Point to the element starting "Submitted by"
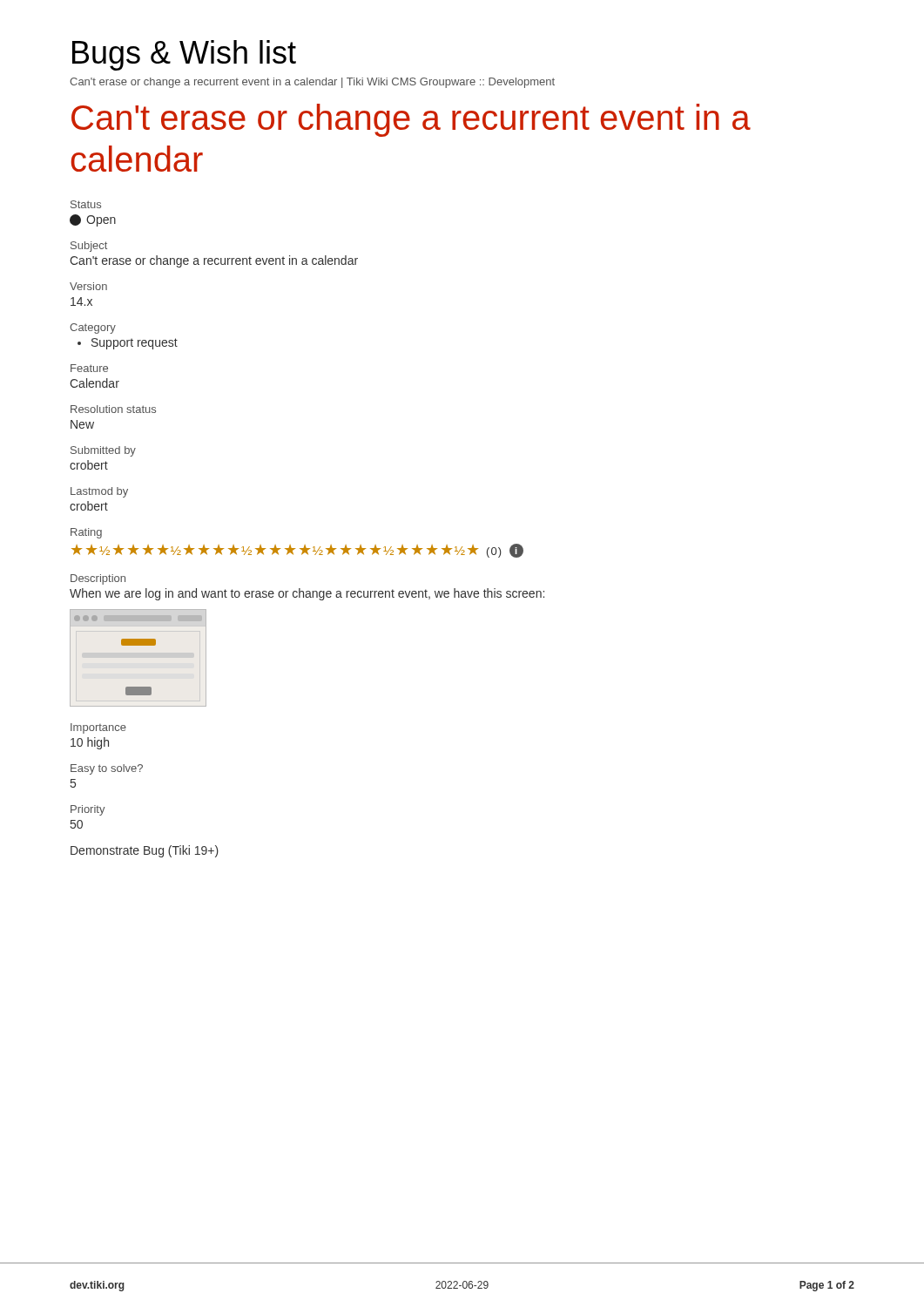This screenshot has height=1307, width=924. (103, 450)
